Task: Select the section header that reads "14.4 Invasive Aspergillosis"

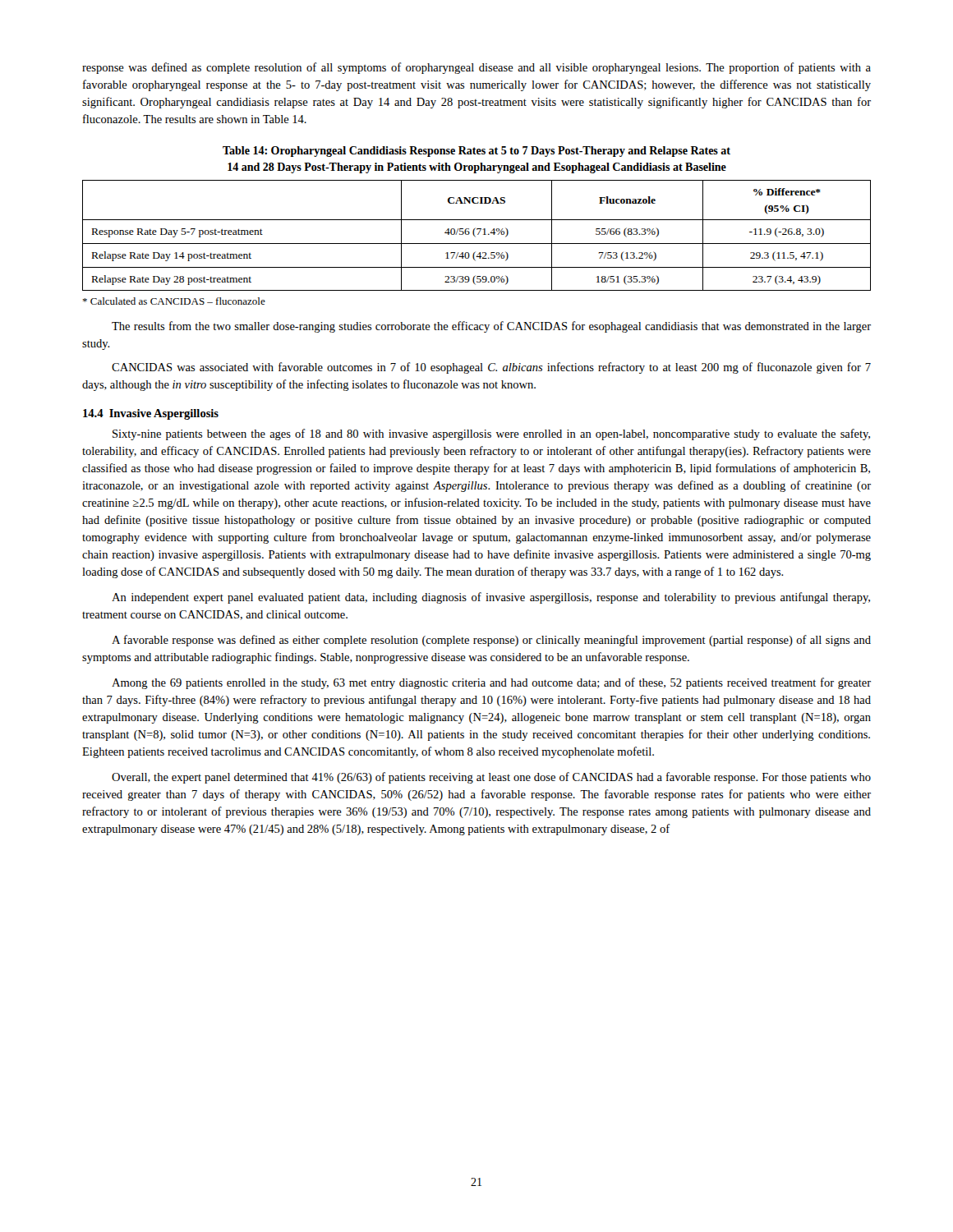Action: pos(150,413)
